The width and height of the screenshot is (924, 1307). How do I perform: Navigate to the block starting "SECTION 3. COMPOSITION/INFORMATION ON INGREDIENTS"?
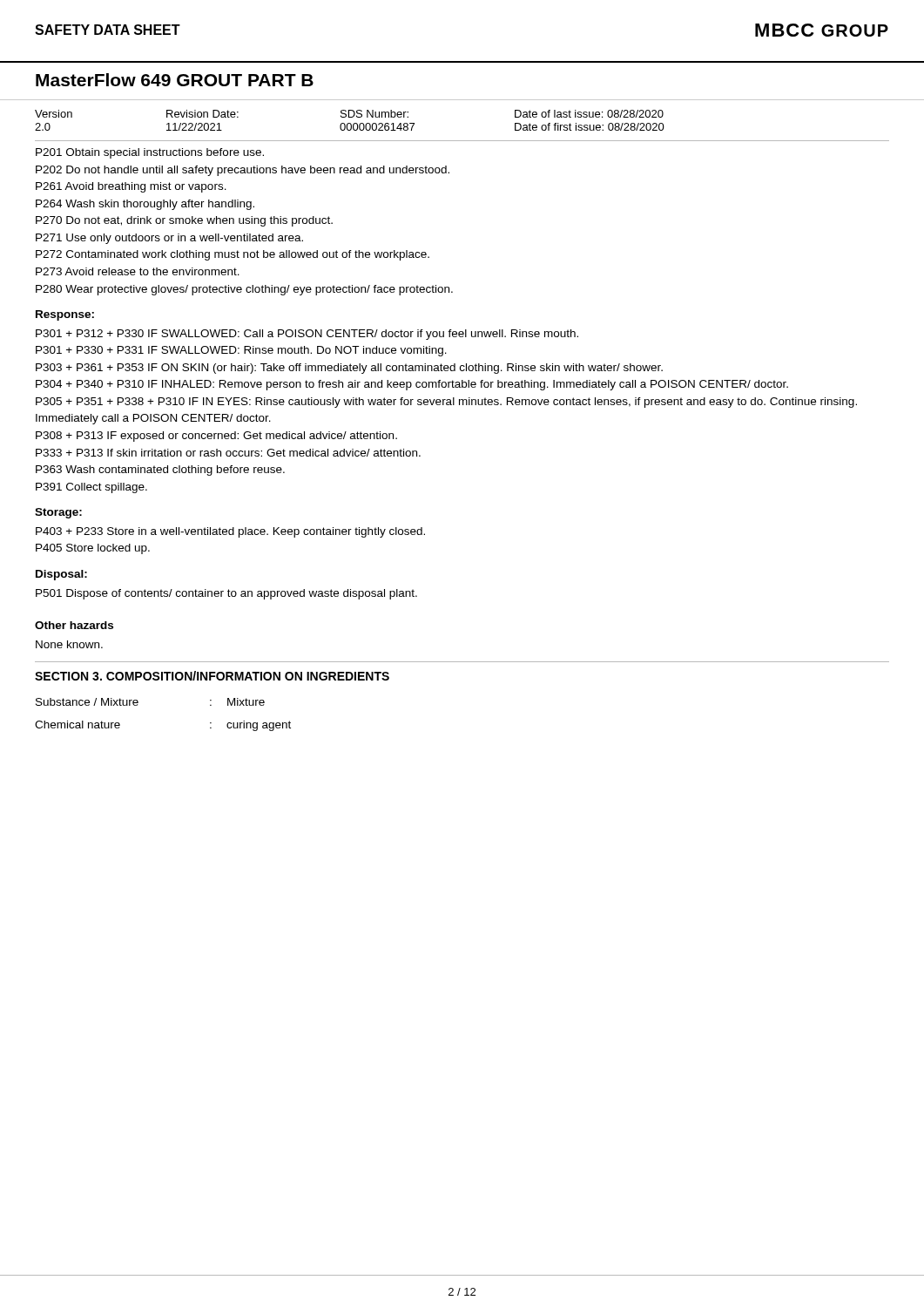click(x=212, y=676)
